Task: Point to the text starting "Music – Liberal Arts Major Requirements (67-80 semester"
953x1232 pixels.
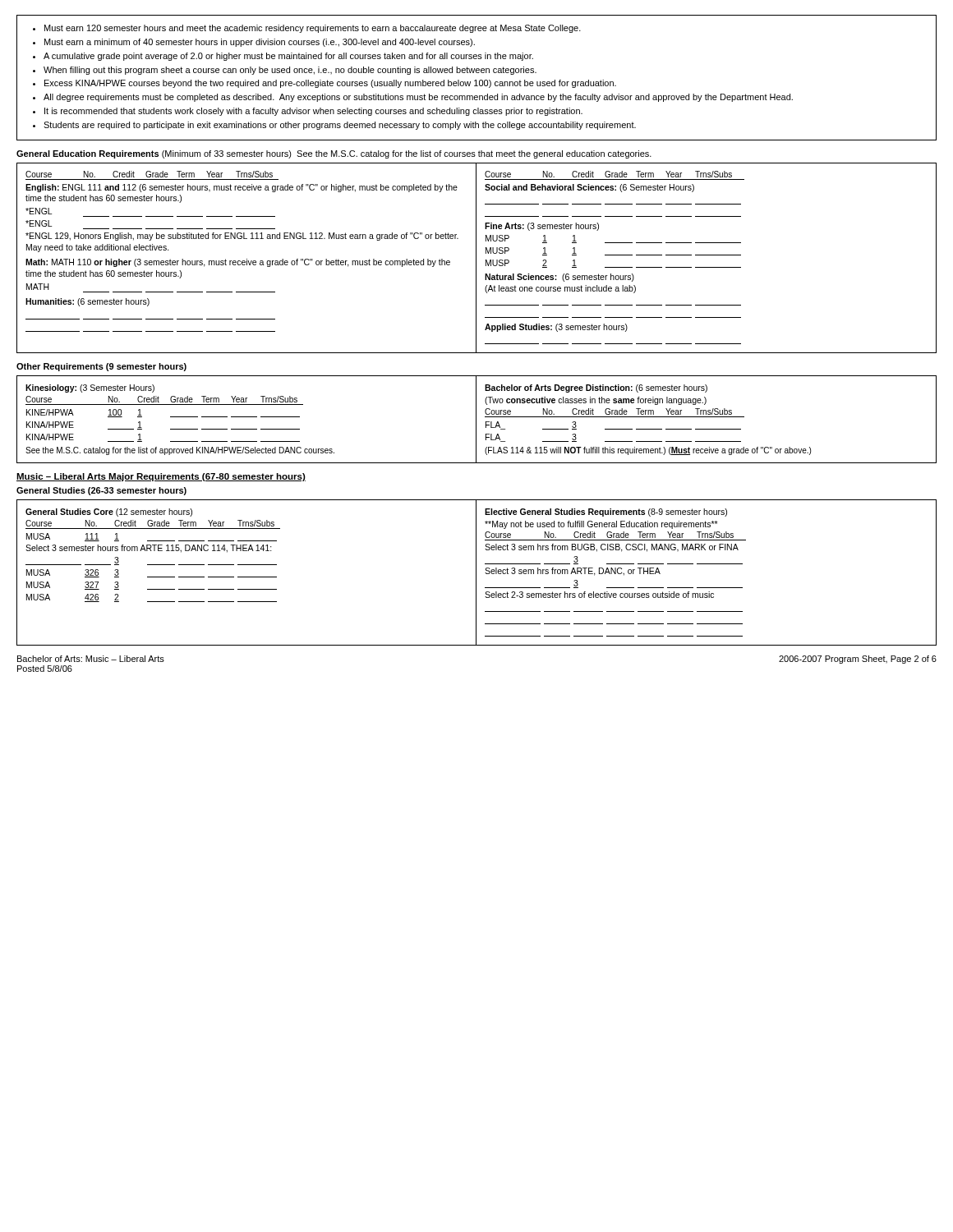Action: tap(161, 476)
